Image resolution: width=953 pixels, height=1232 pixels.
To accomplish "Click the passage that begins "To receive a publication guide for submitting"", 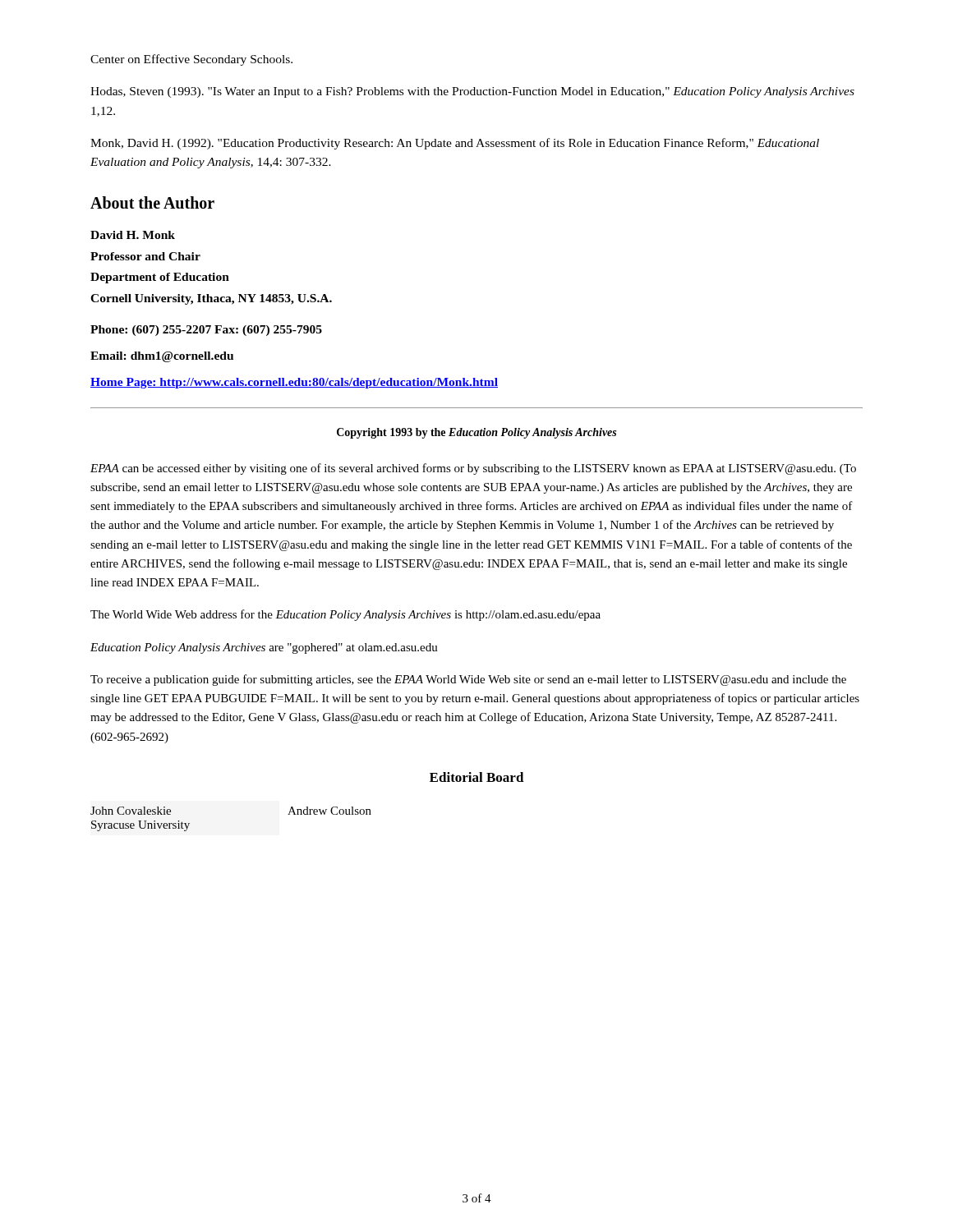I will coord(475,708).
